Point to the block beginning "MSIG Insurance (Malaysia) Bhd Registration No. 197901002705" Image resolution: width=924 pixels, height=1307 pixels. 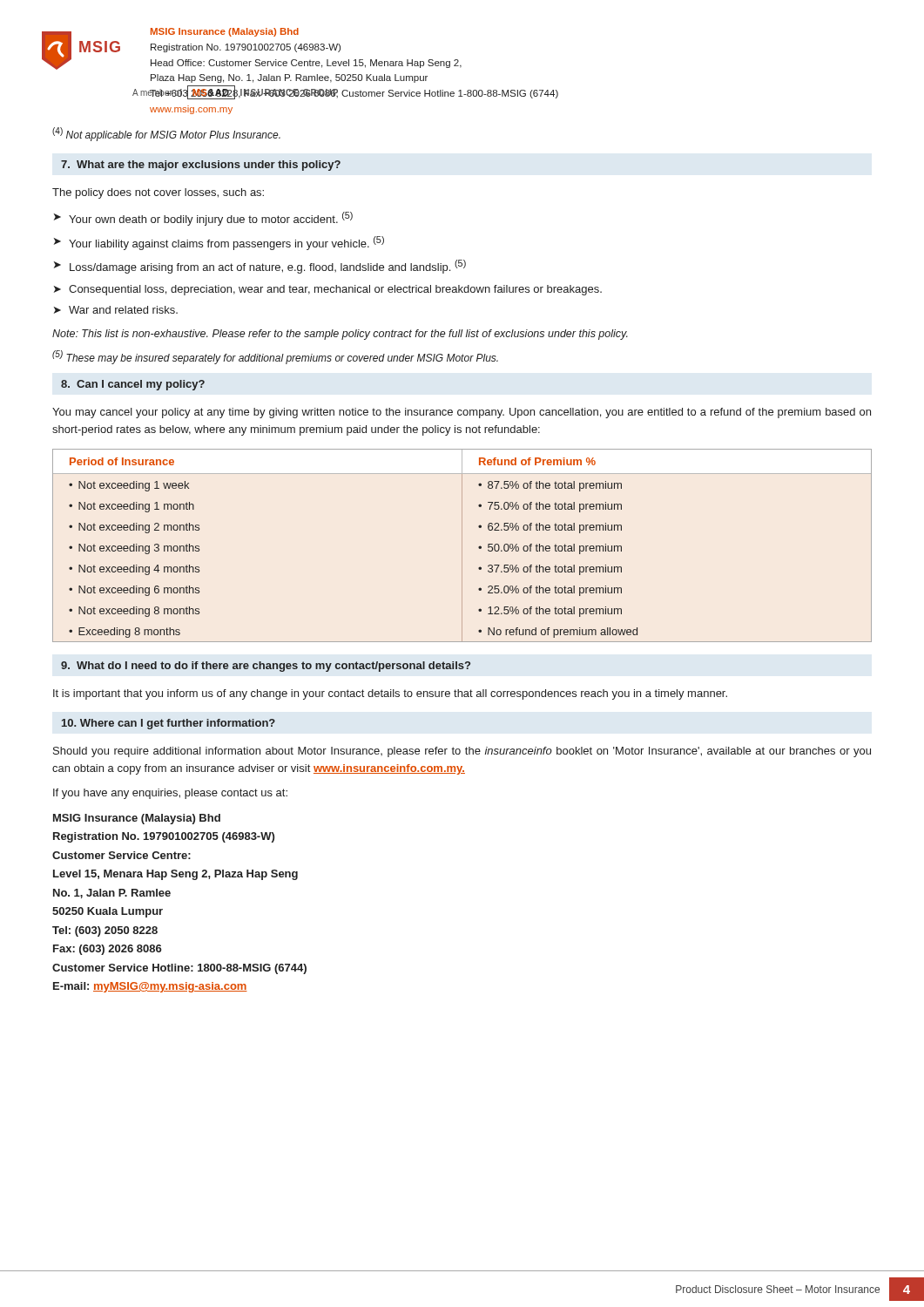pos(137,819)
